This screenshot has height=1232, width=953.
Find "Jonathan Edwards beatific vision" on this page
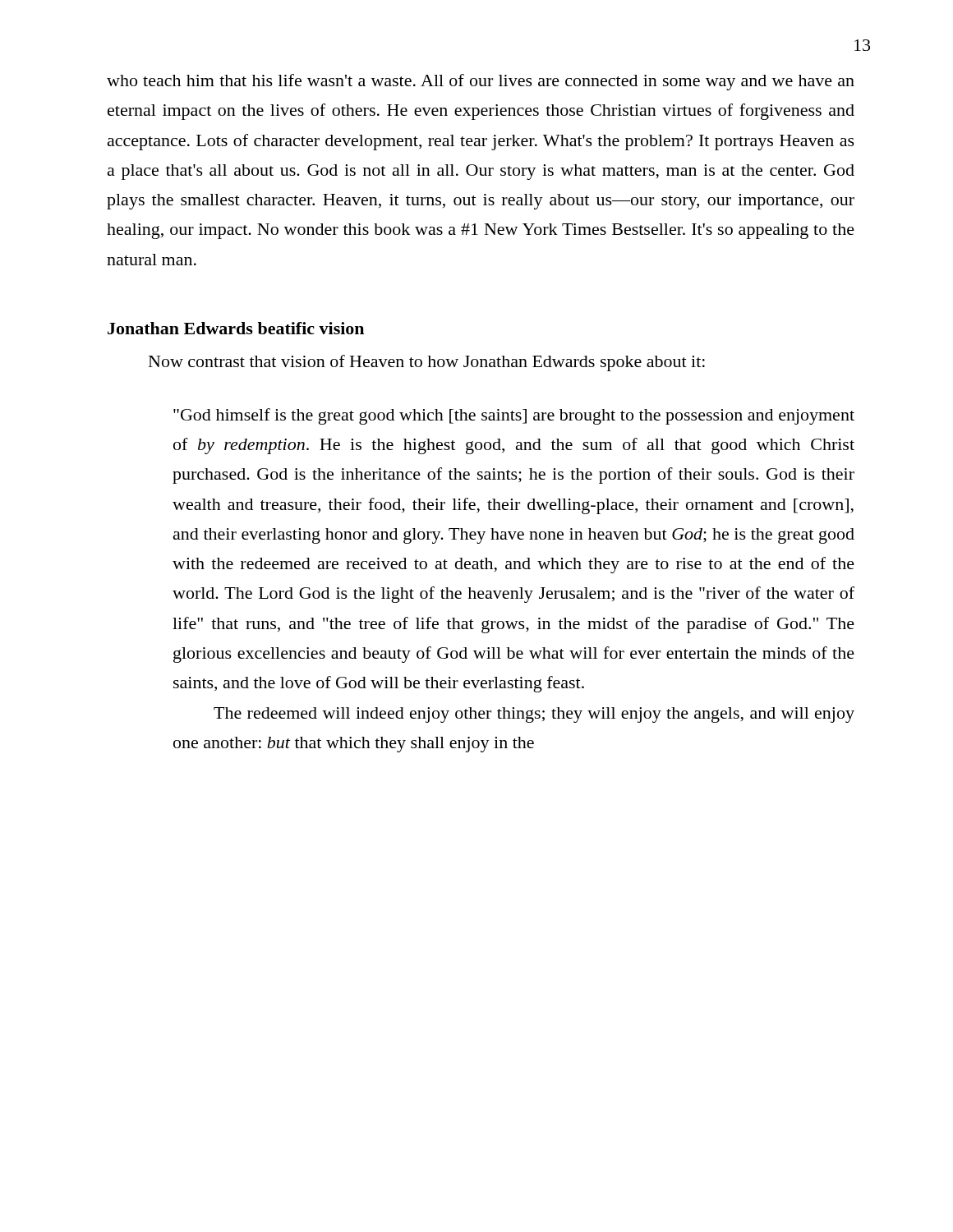point(236,328)
